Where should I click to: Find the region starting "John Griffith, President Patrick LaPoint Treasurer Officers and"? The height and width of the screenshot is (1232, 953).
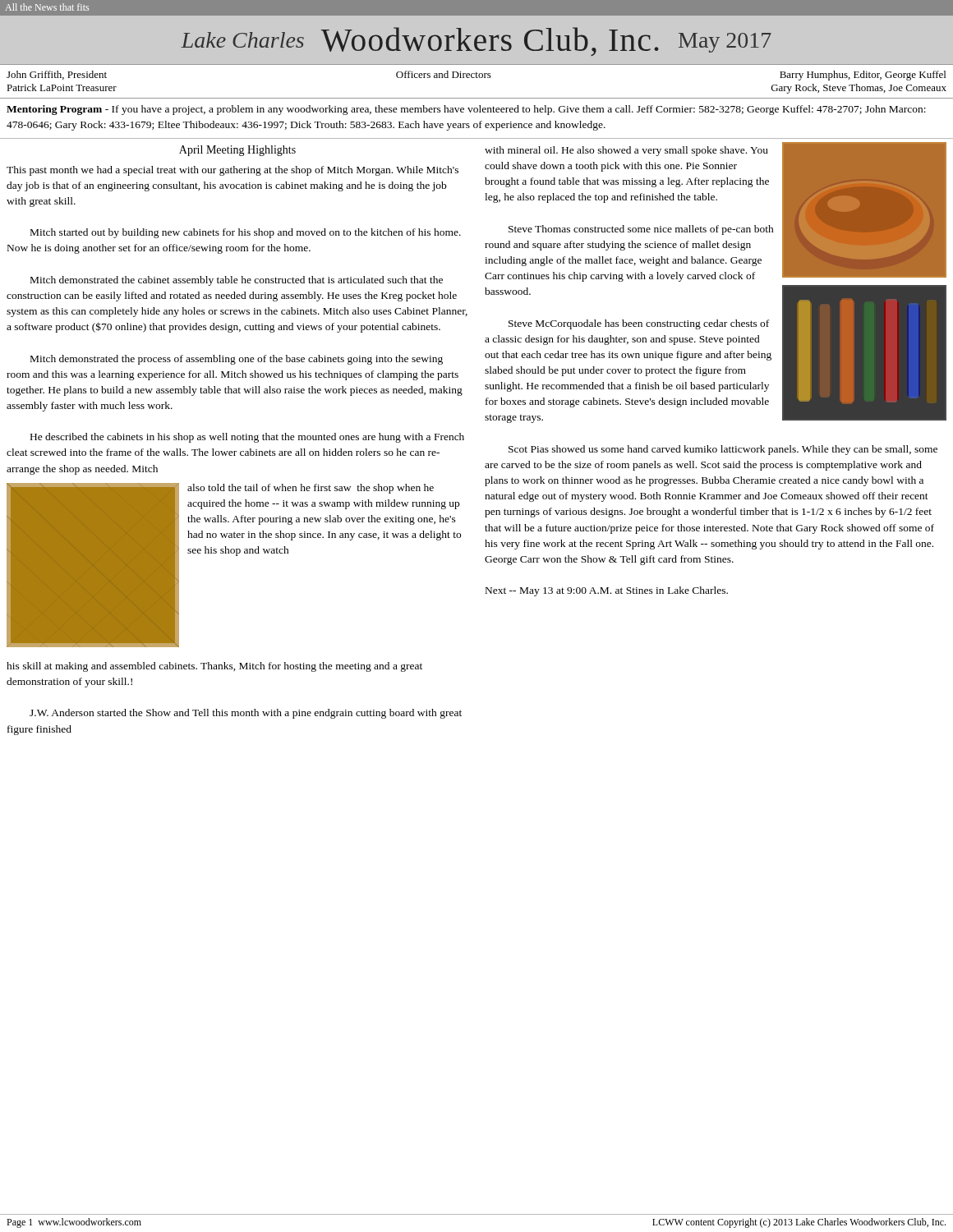click(476, 81)
